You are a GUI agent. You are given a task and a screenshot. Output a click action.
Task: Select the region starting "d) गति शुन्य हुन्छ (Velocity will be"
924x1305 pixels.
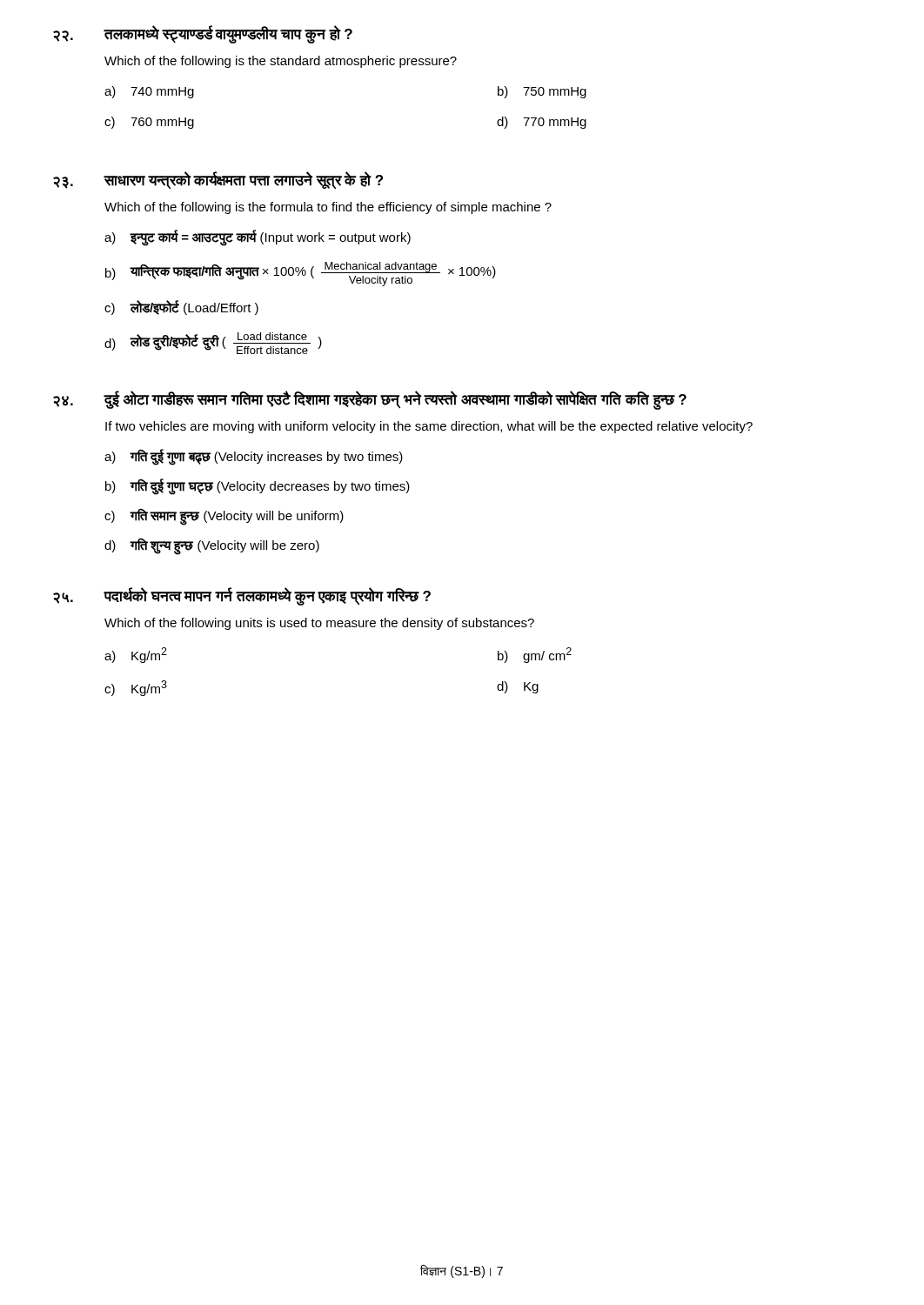click(x=212, y=545)
